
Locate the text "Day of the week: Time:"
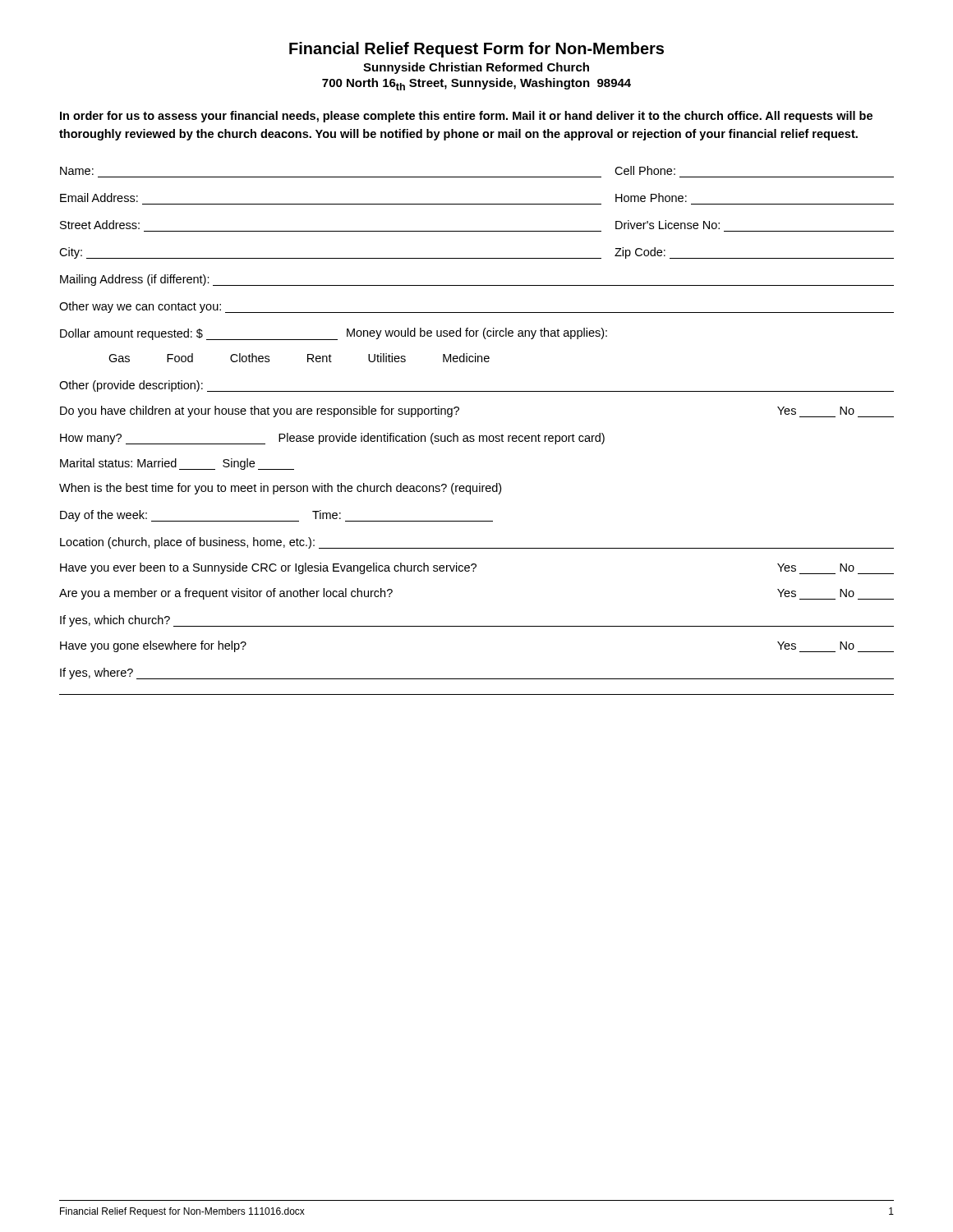pos(276,513)
